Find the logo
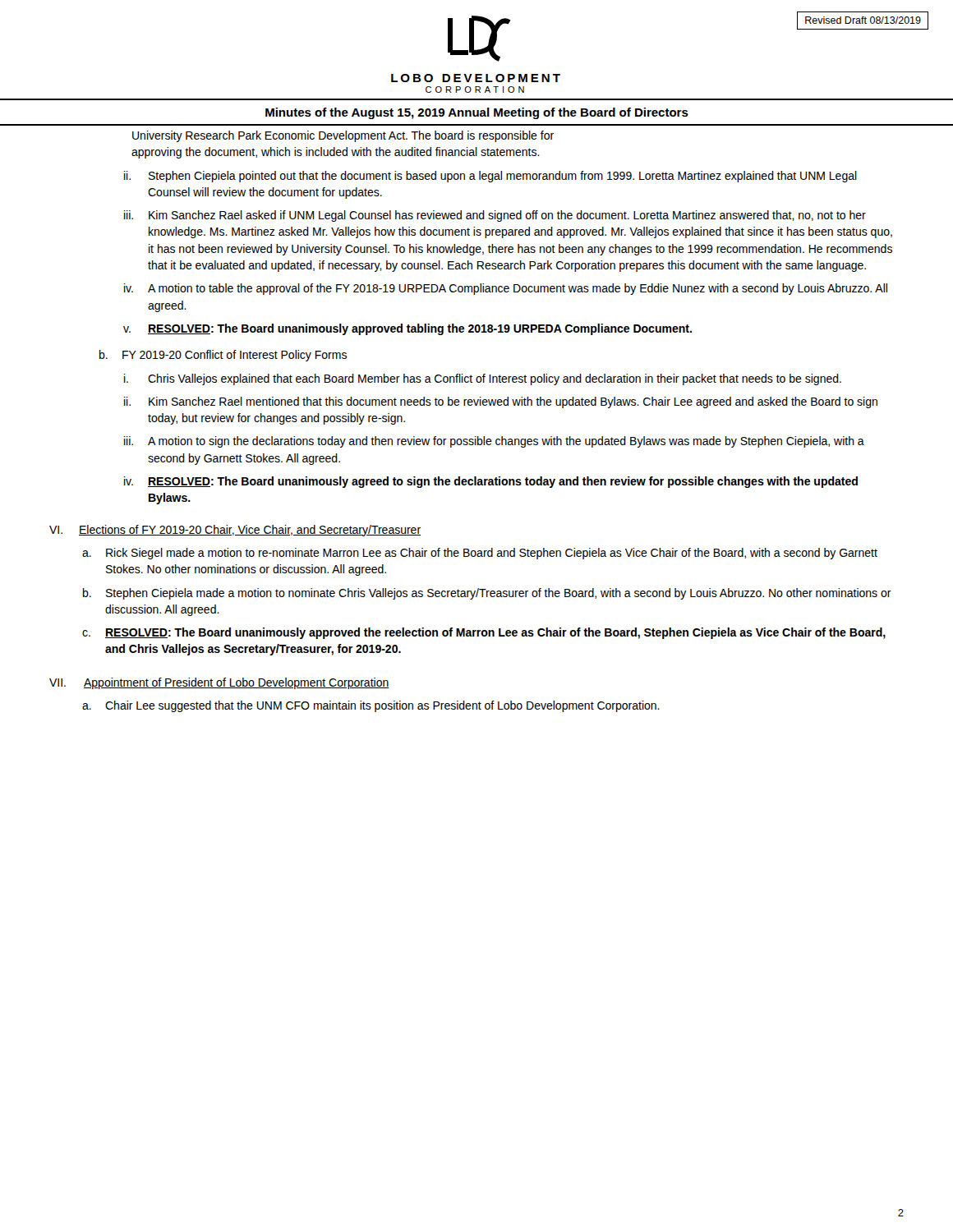The width and height of the screenshot is (953, 1232). click(x=476, y=52)
